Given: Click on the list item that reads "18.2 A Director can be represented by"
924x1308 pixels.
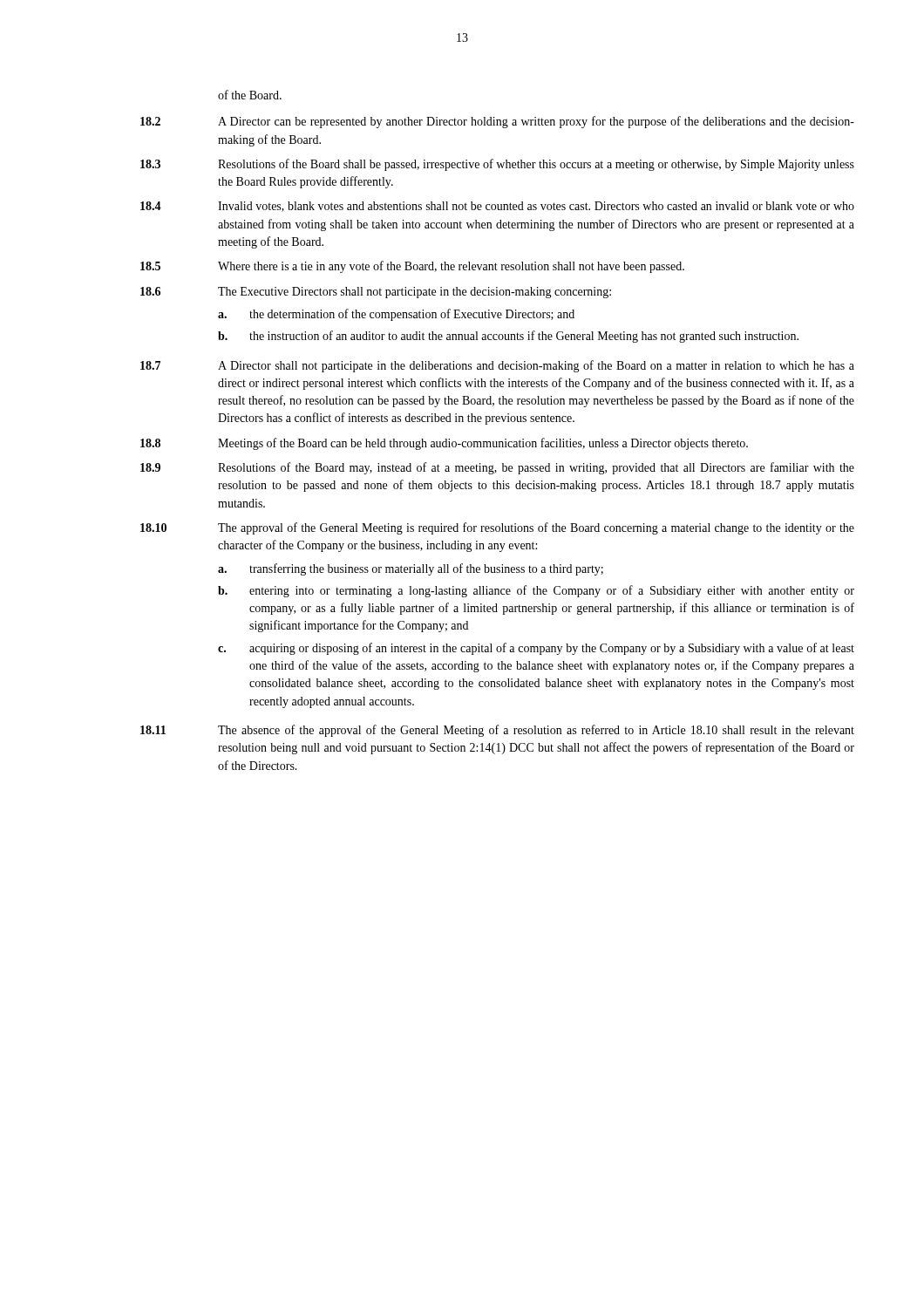Looking at the screenshot, I should pos(497,131).
